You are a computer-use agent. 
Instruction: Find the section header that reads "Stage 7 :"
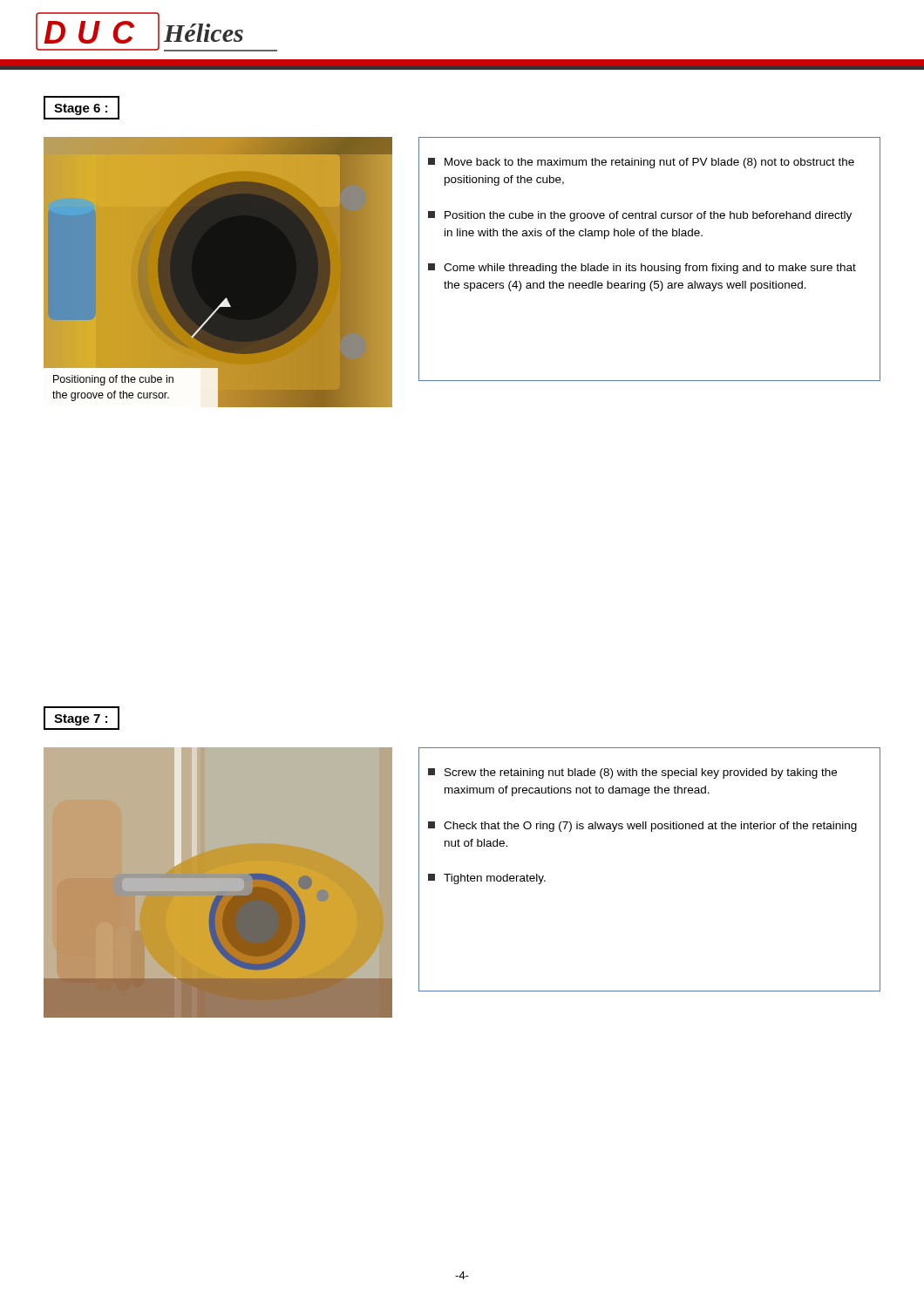[81, 718]
